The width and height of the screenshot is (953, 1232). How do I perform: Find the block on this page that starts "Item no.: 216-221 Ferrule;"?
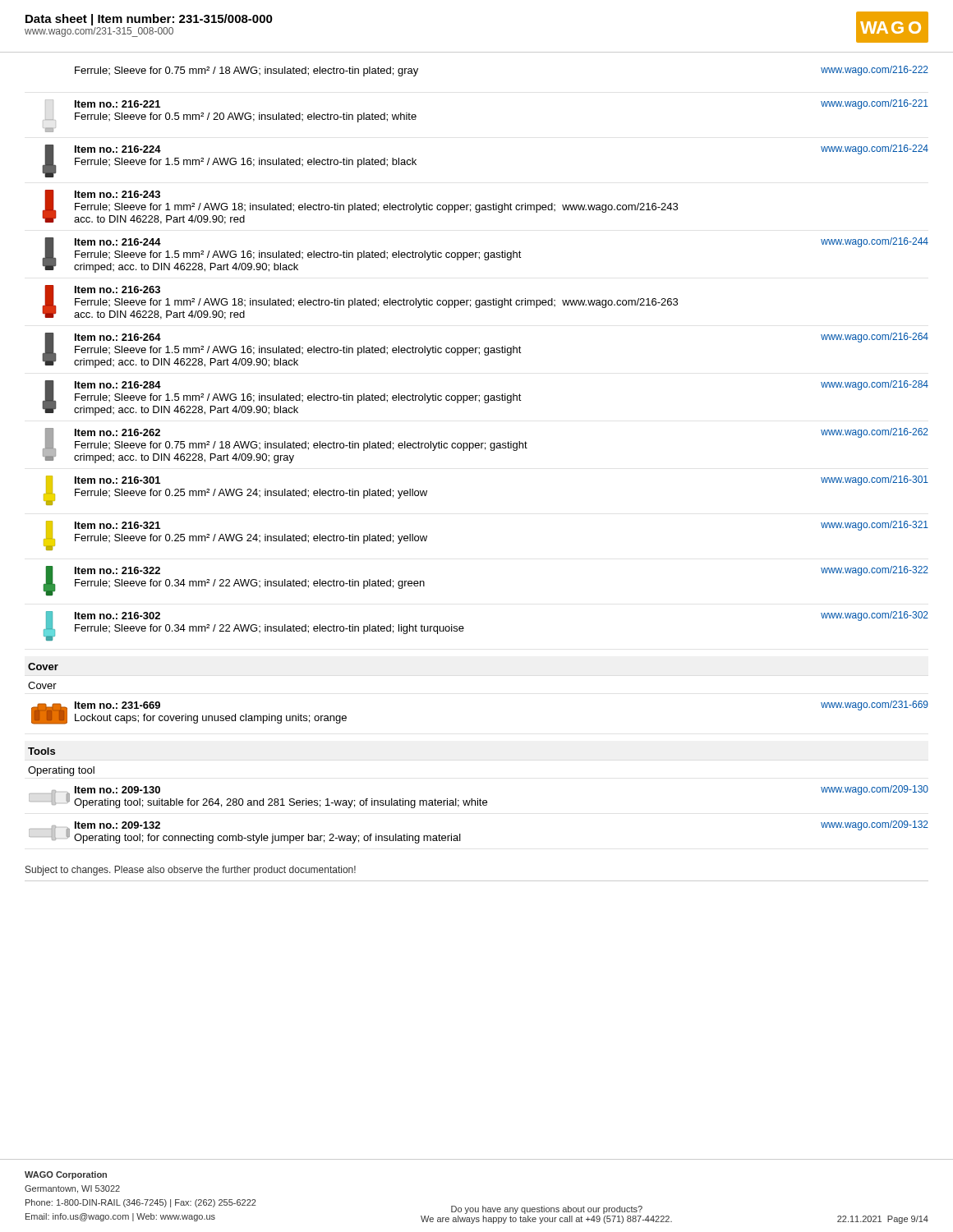[142, 115]
